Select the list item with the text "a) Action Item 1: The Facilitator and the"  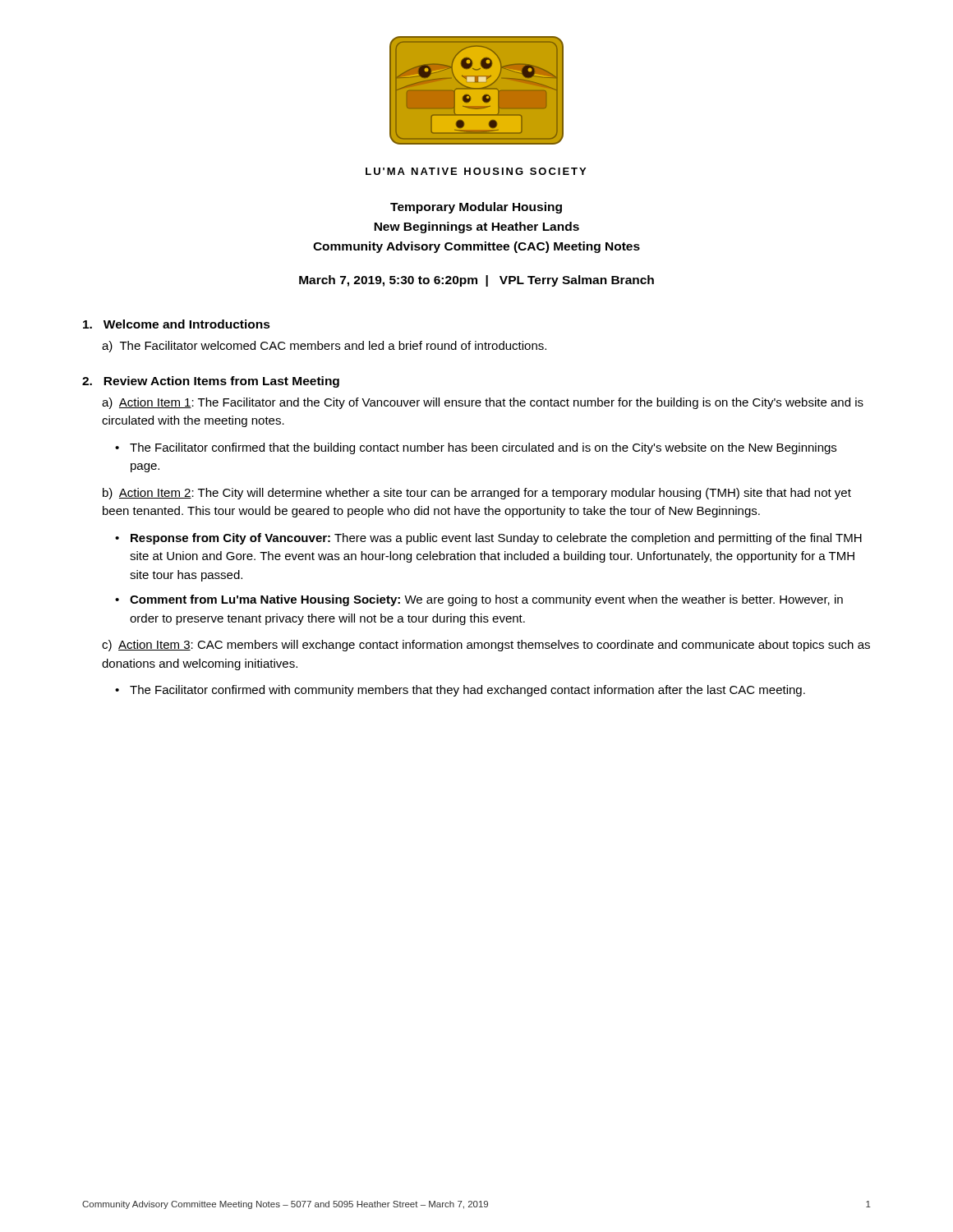point(483,411)
